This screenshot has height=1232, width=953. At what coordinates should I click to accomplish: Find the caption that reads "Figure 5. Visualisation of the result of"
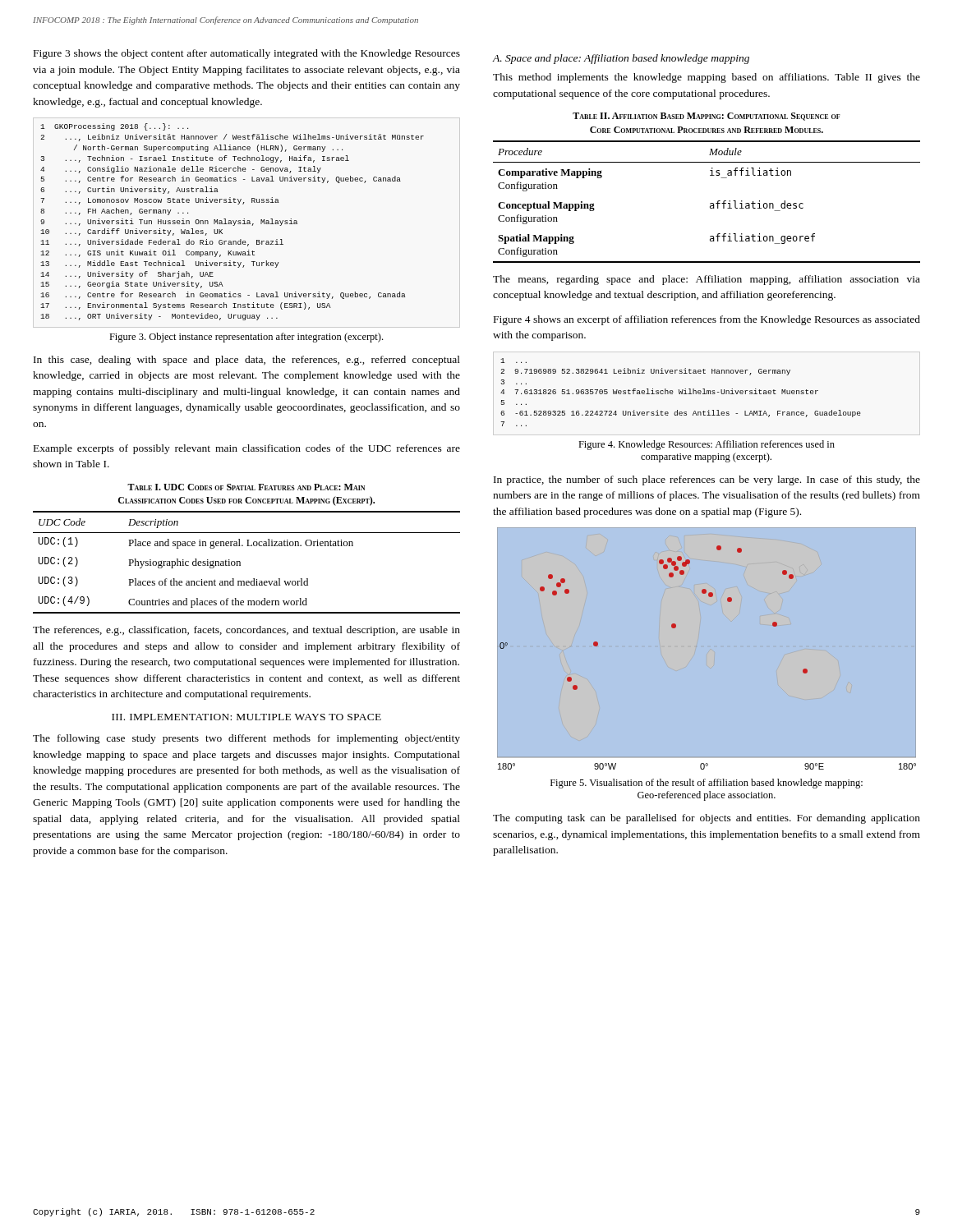(707, 789)
